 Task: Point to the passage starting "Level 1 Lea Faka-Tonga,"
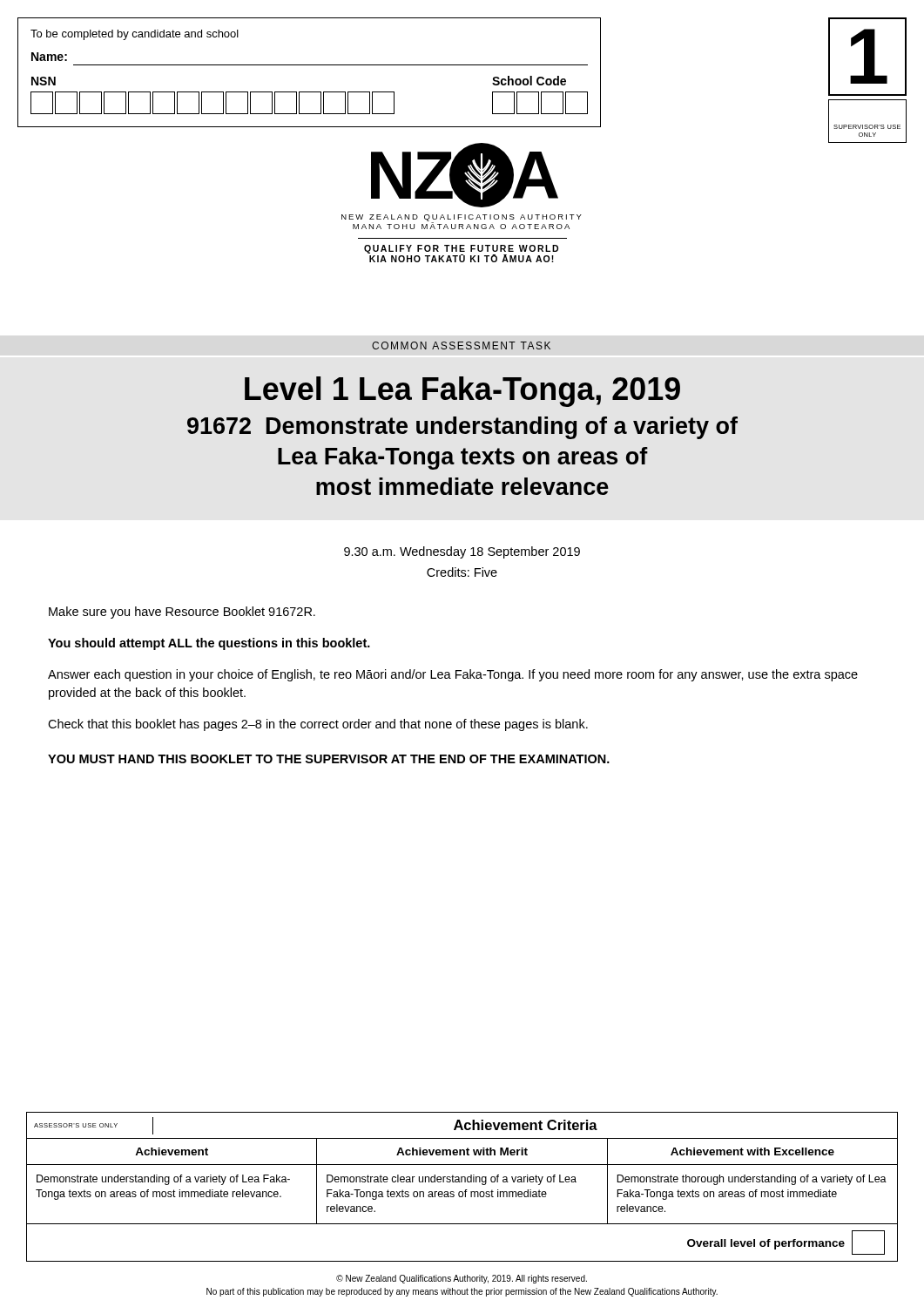[462, 389]
